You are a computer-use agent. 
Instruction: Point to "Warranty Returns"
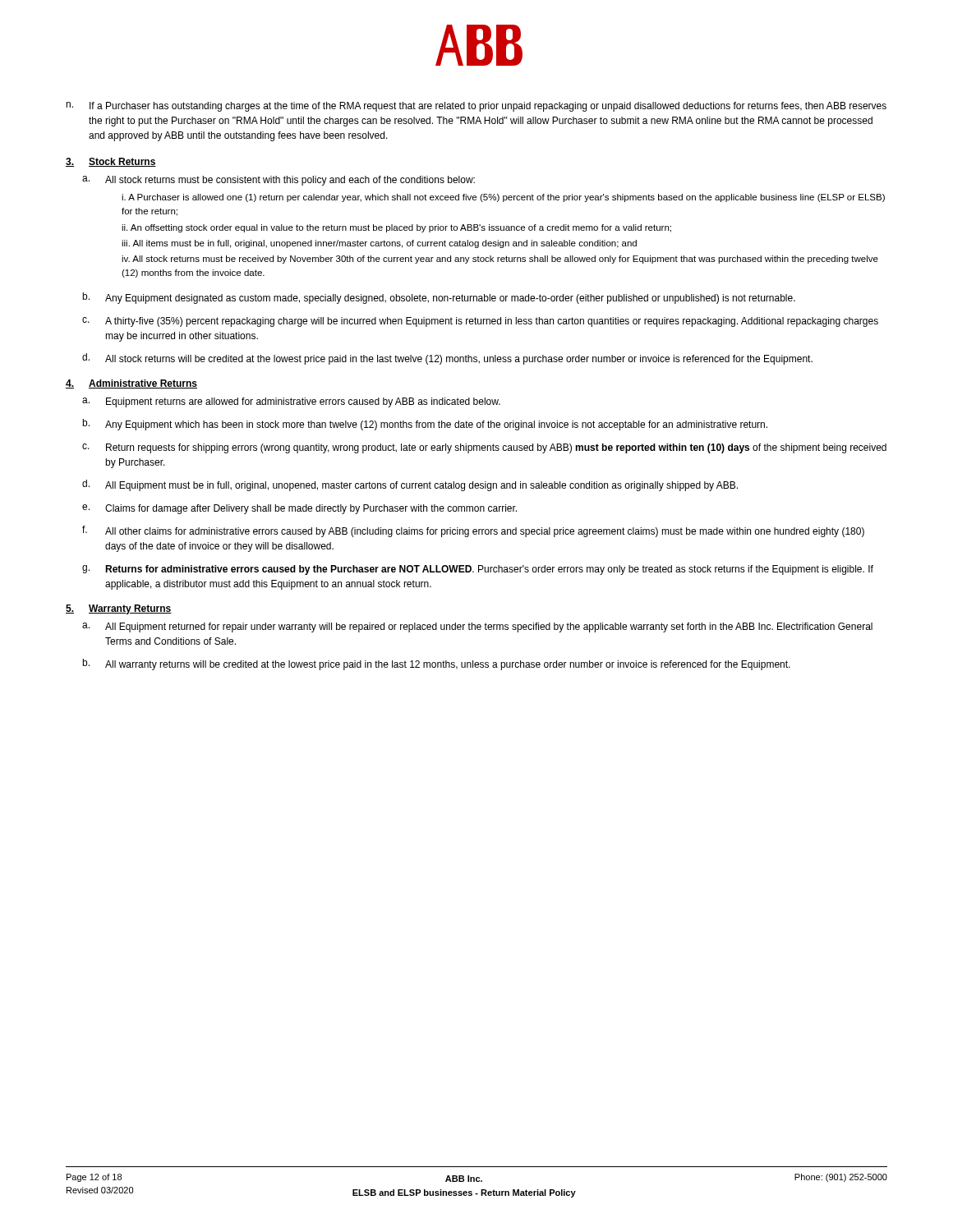(x=130, y=608)
